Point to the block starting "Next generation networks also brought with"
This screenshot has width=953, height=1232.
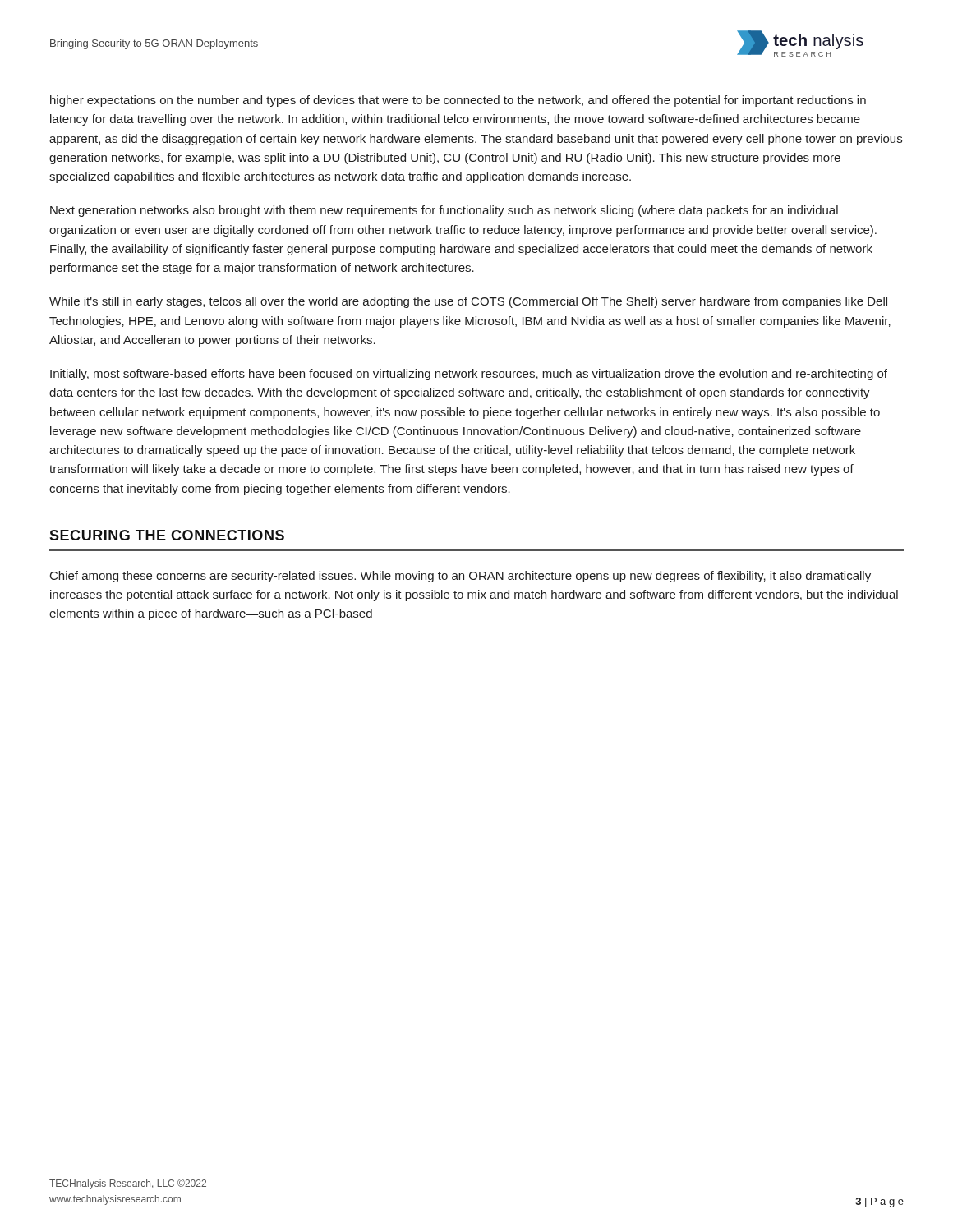pos(463,239)
